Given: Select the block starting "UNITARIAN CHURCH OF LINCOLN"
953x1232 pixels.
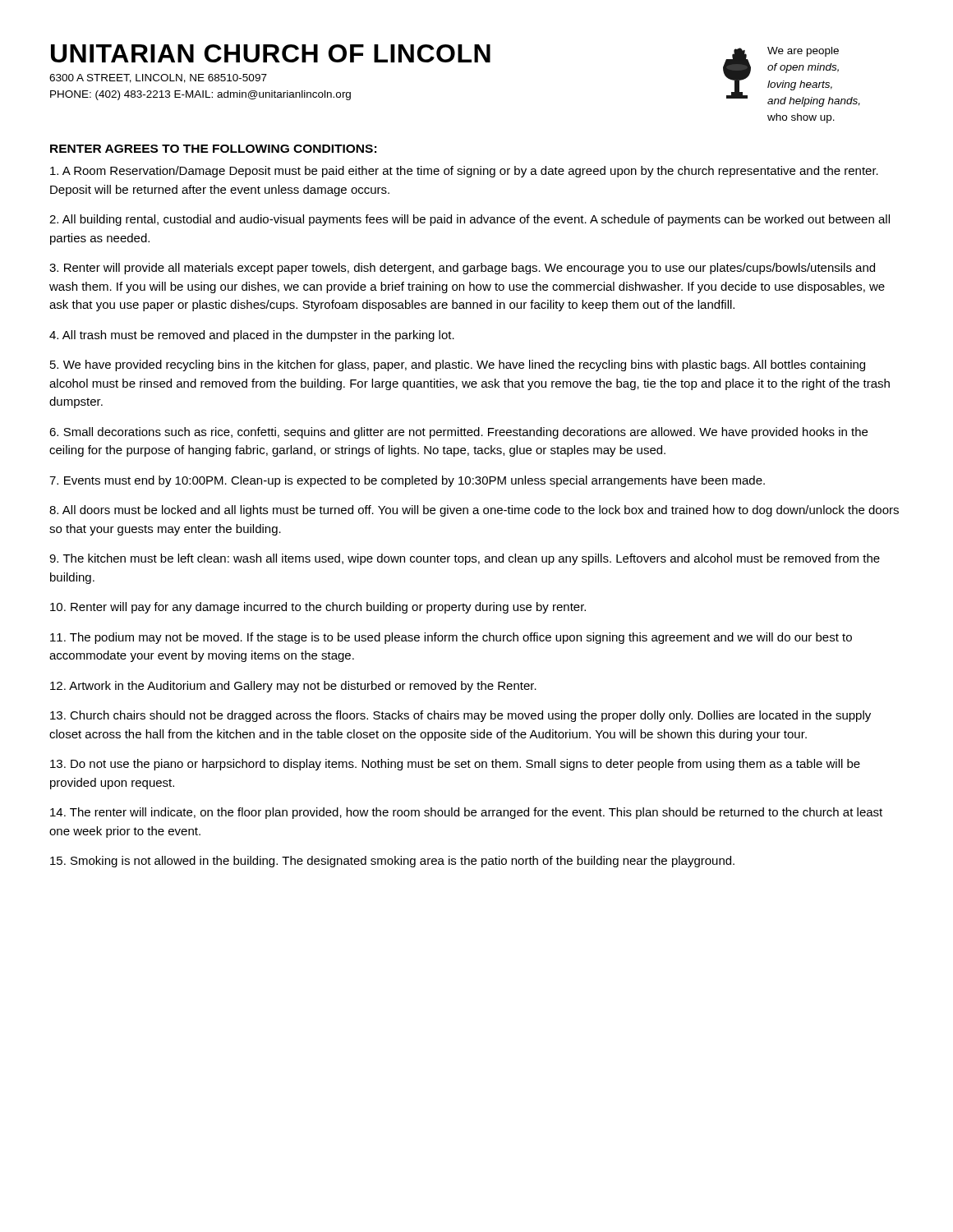Looking at the screenshot, I should coord(370,54).
